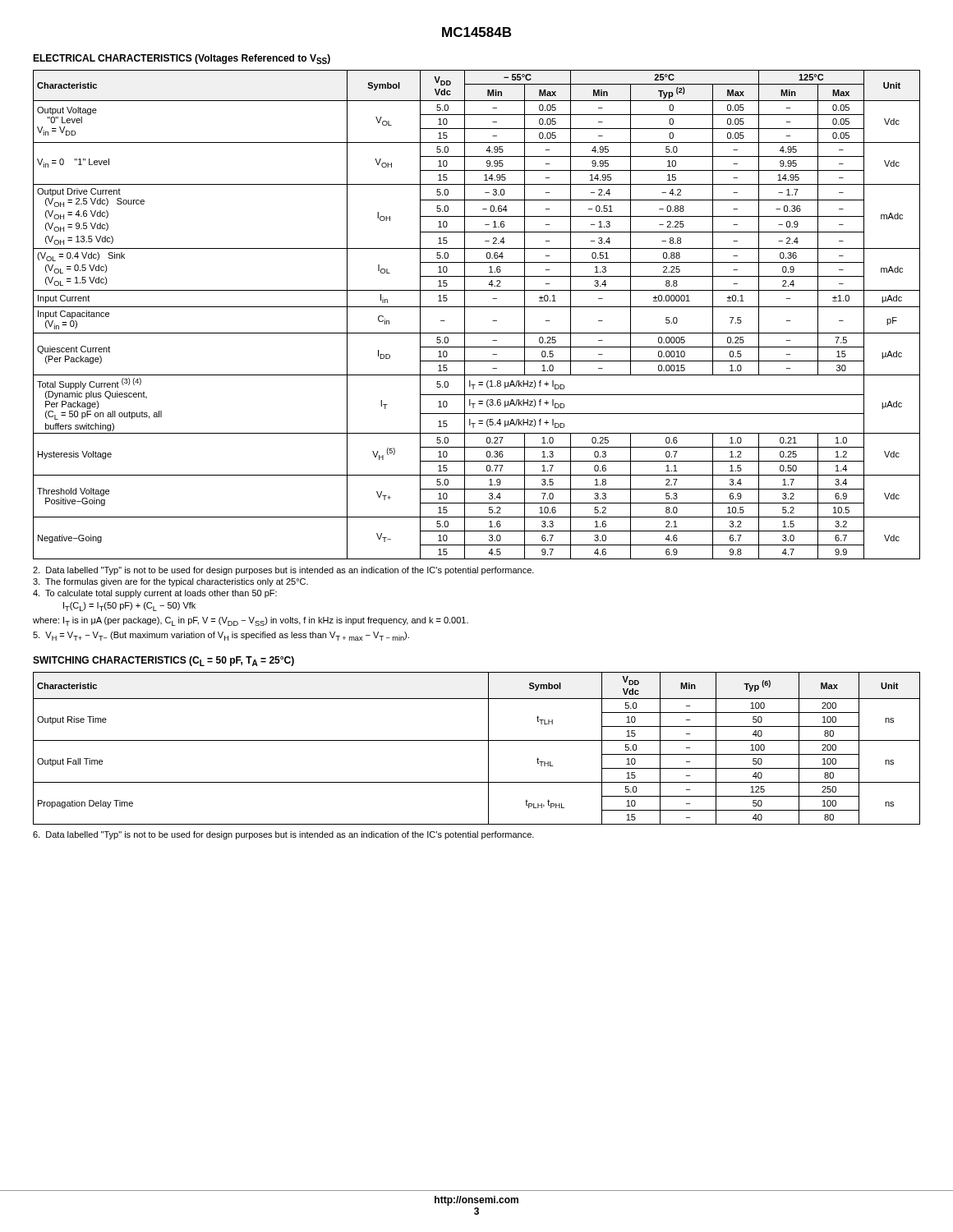Select the section header that reads "ELECTRICAL CHARACTERISTICS (Voltages Referenced to"
This screenshot has width=953, height=1232.
(182, 59)
